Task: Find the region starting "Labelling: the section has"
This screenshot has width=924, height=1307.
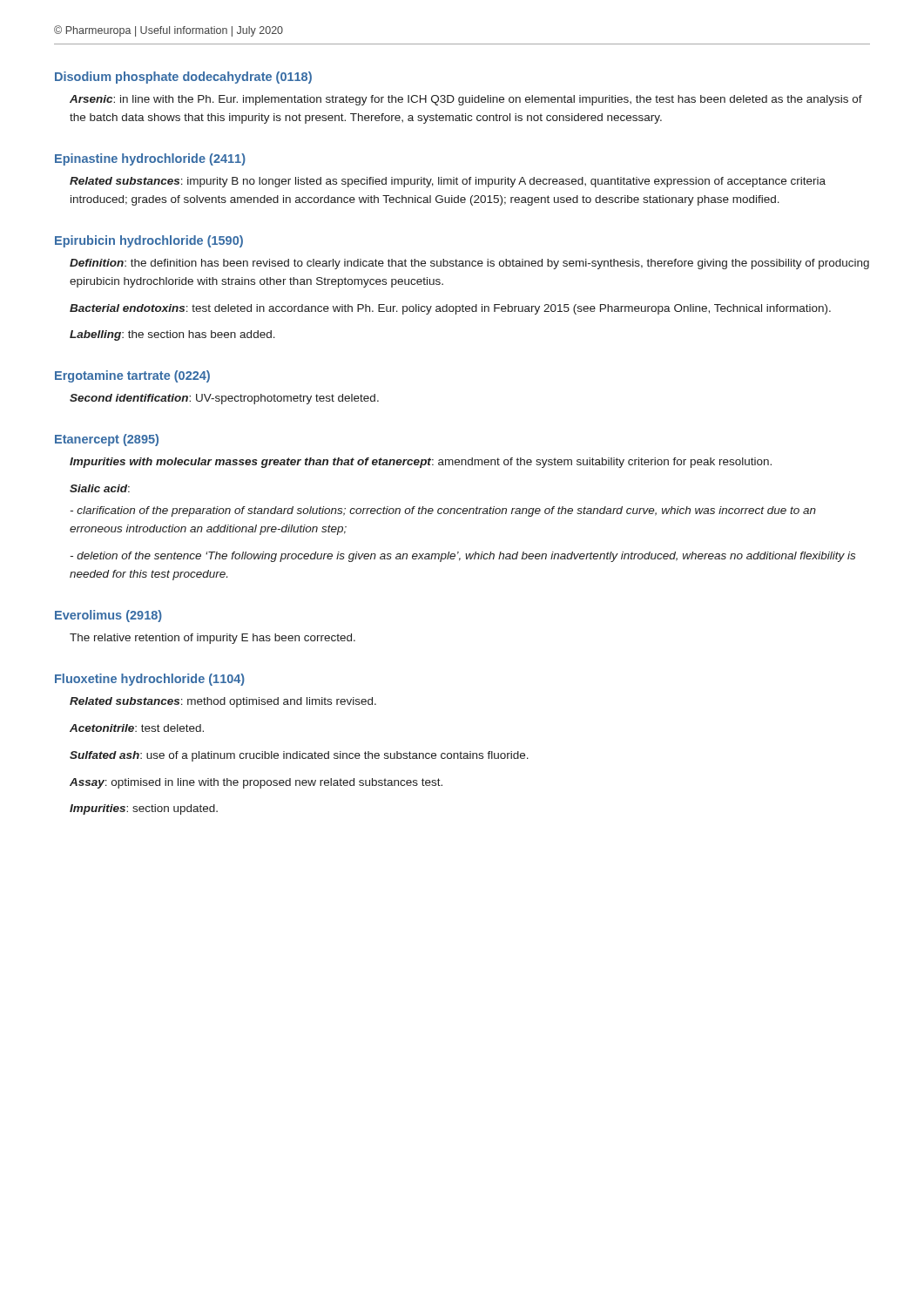Action: [x=173, y=335]
